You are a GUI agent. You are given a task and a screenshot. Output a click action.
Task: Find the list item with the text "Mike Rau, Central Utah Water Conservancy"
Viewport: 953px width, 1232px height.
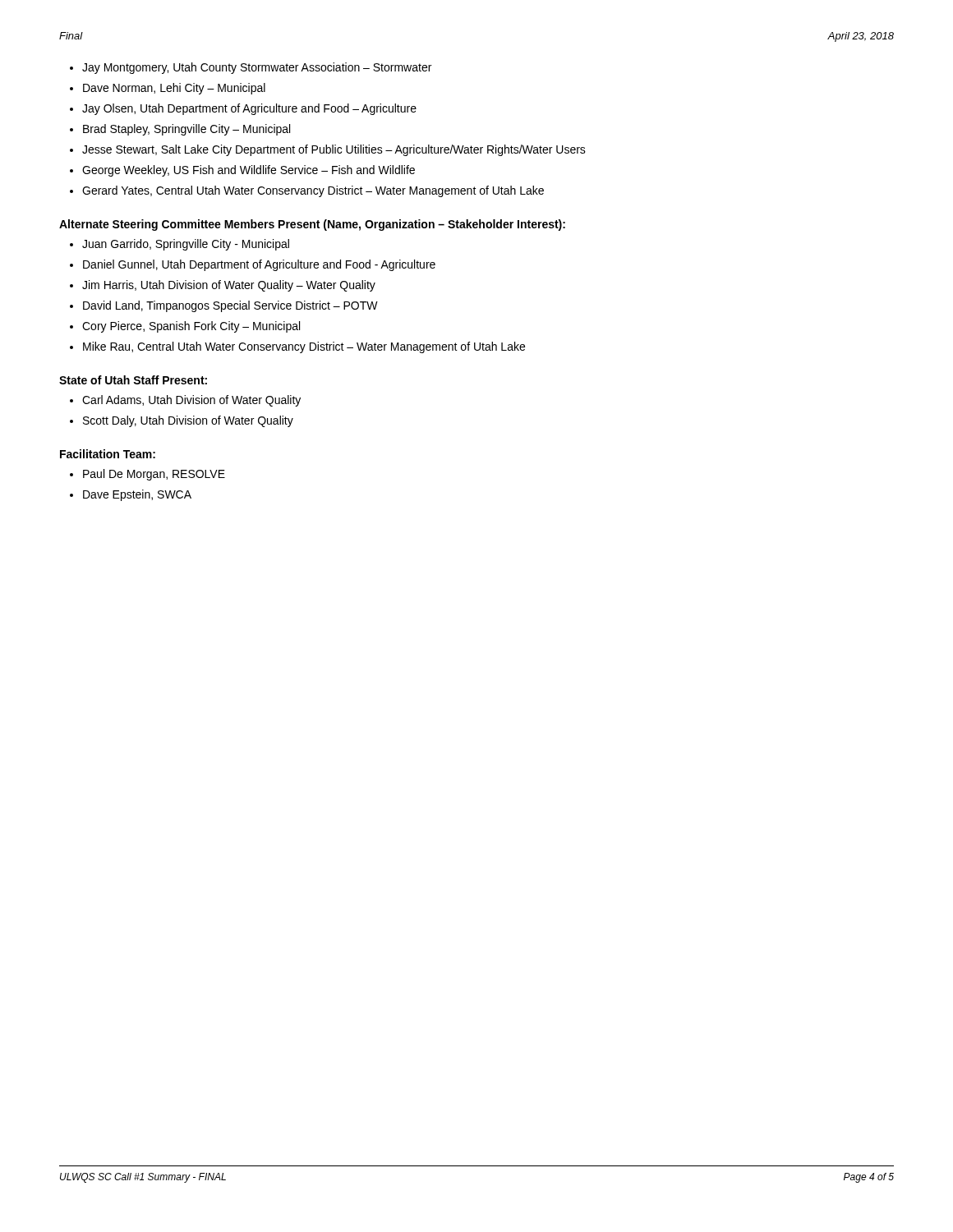point(488,347)
